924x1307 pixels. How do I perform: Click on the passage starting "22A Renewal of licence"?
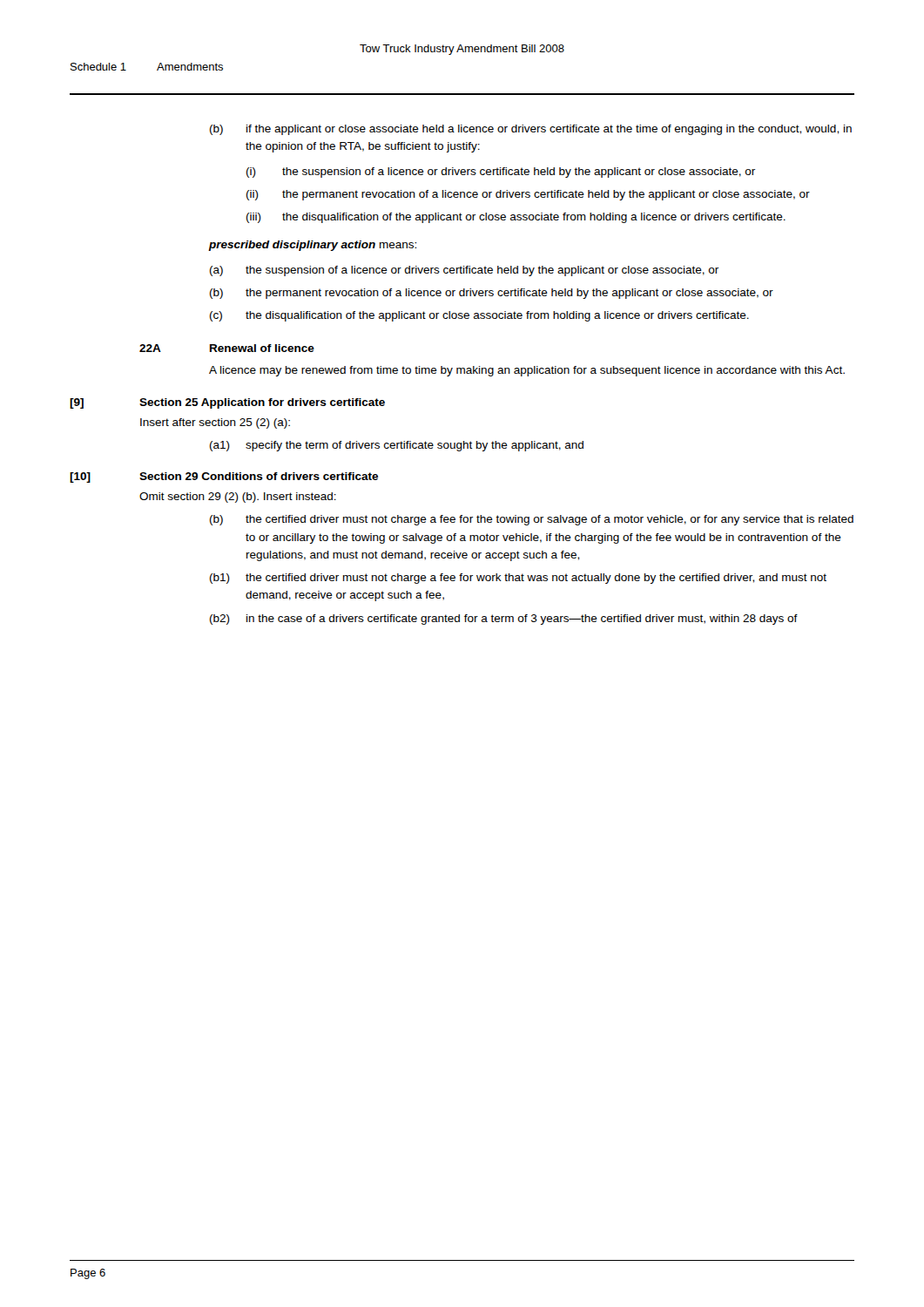coord(227,348)
